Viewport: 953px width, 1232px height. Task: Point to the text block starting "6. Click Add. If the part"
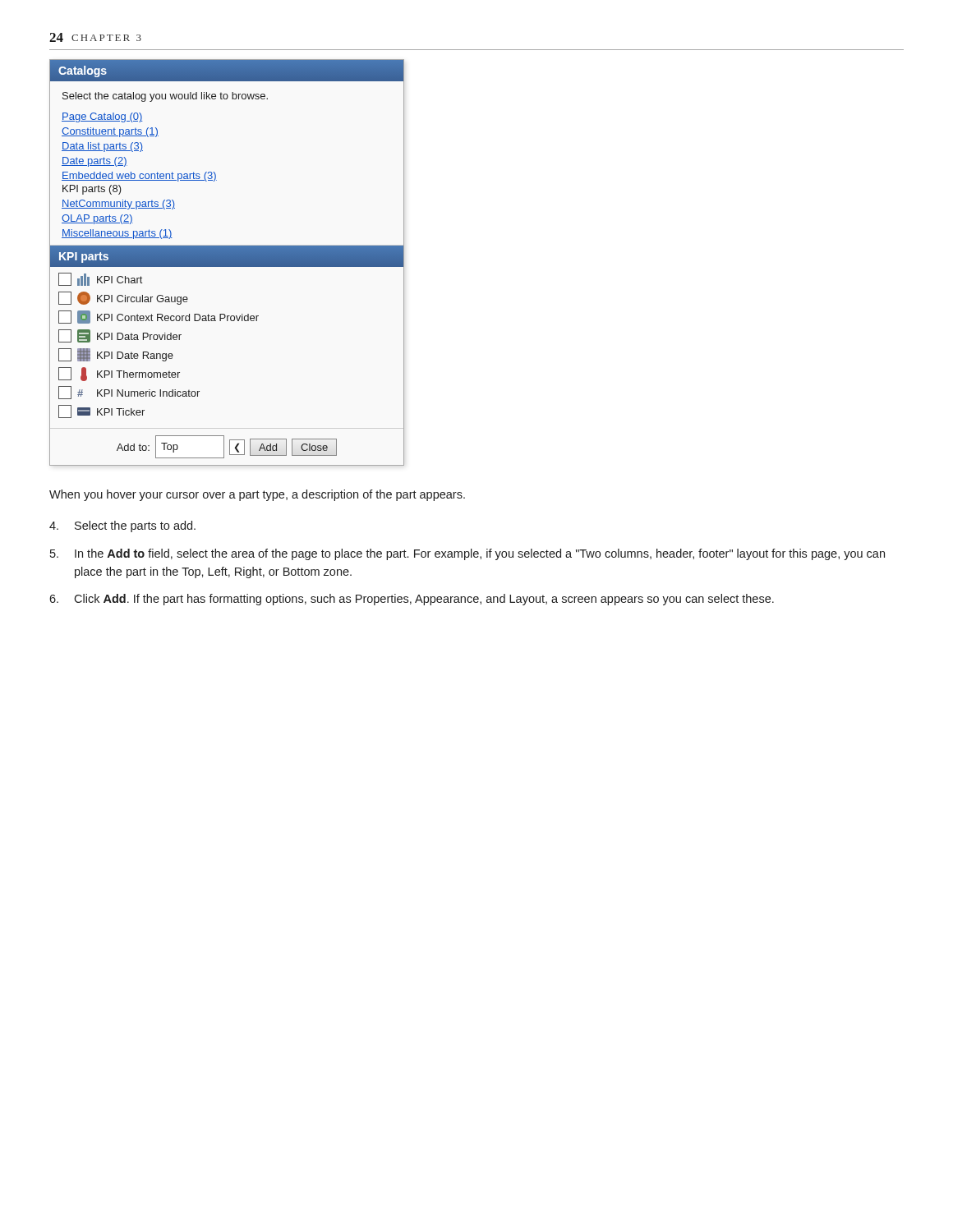(476, 600)
